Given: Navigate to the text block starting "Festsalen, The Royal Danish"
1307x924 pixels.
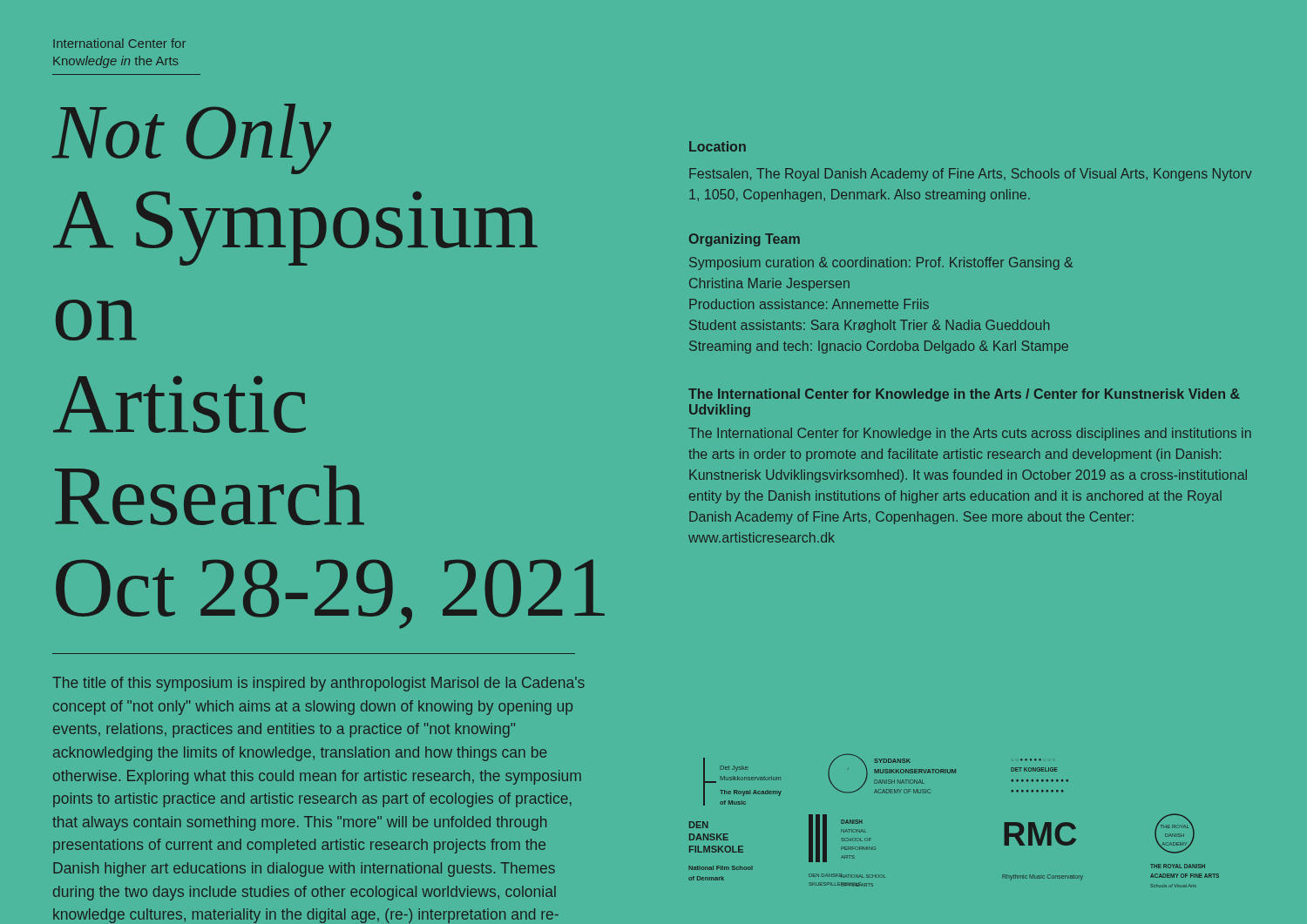Looking at the screenshot, I should (x=970, y=184).
